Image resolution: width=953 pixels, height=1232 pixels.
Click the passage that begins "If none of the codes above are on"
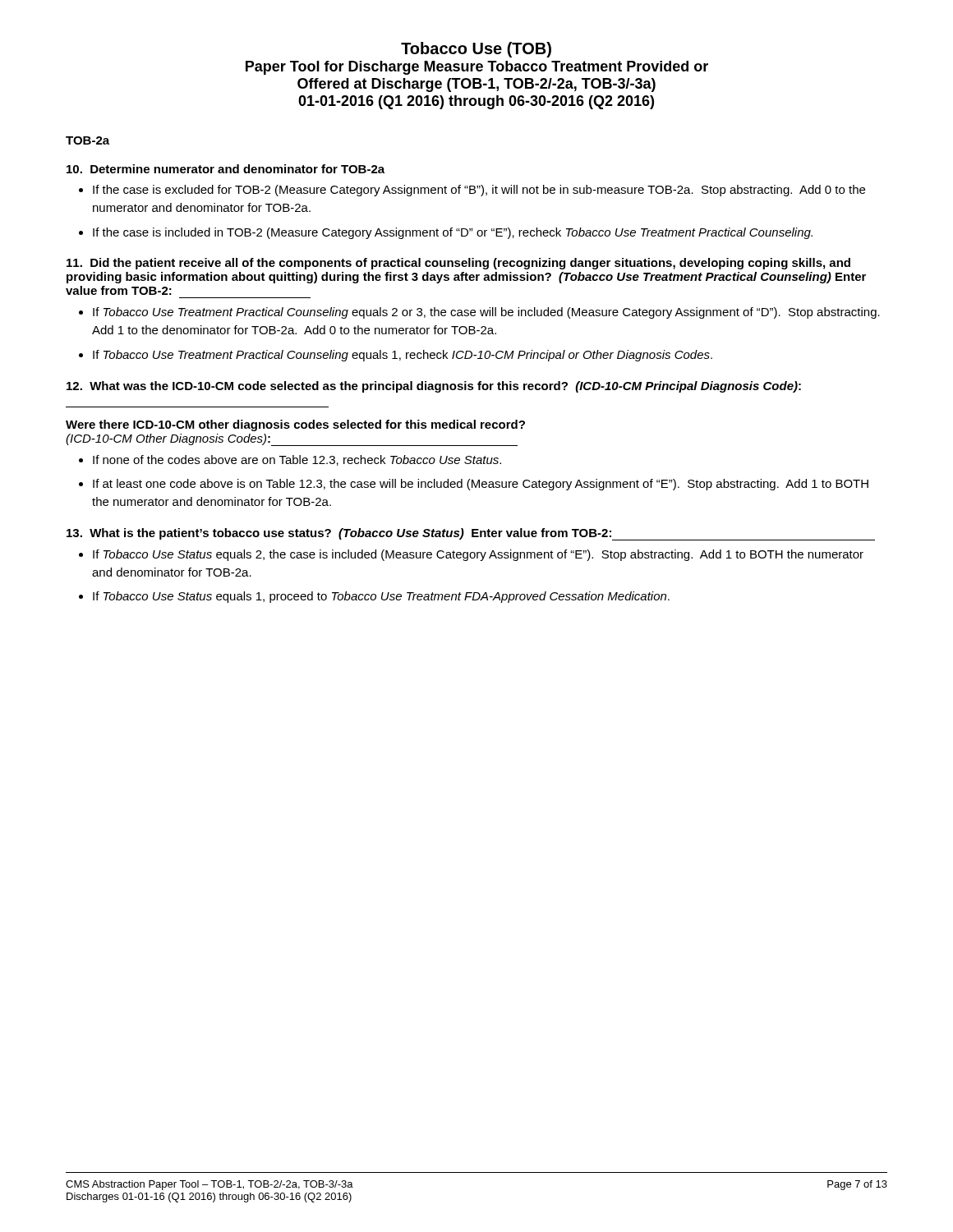pyautogui.click(x=476, y=459)
